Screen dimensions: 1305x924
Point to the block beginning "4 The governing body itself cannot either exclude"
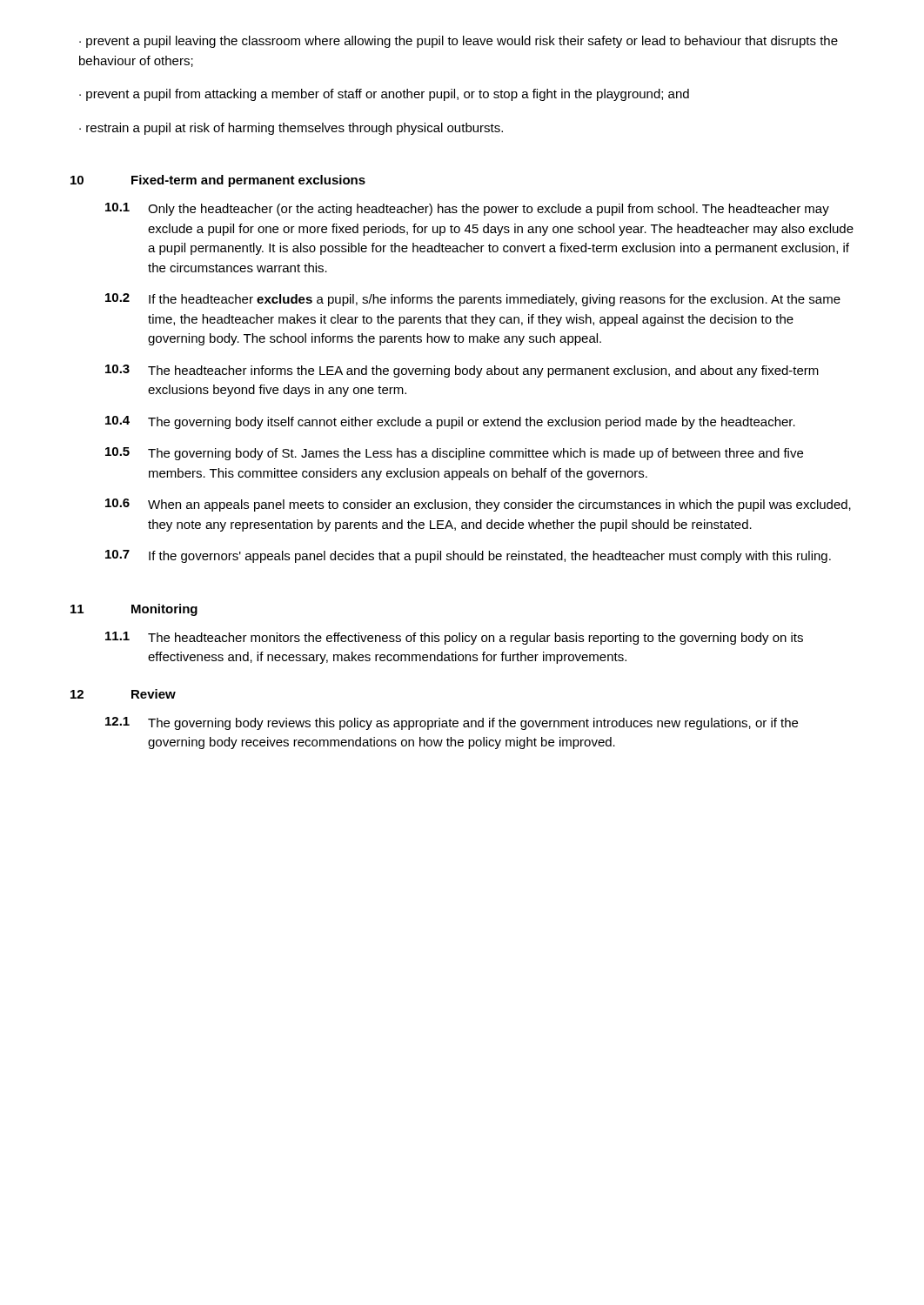click(479, 422)
